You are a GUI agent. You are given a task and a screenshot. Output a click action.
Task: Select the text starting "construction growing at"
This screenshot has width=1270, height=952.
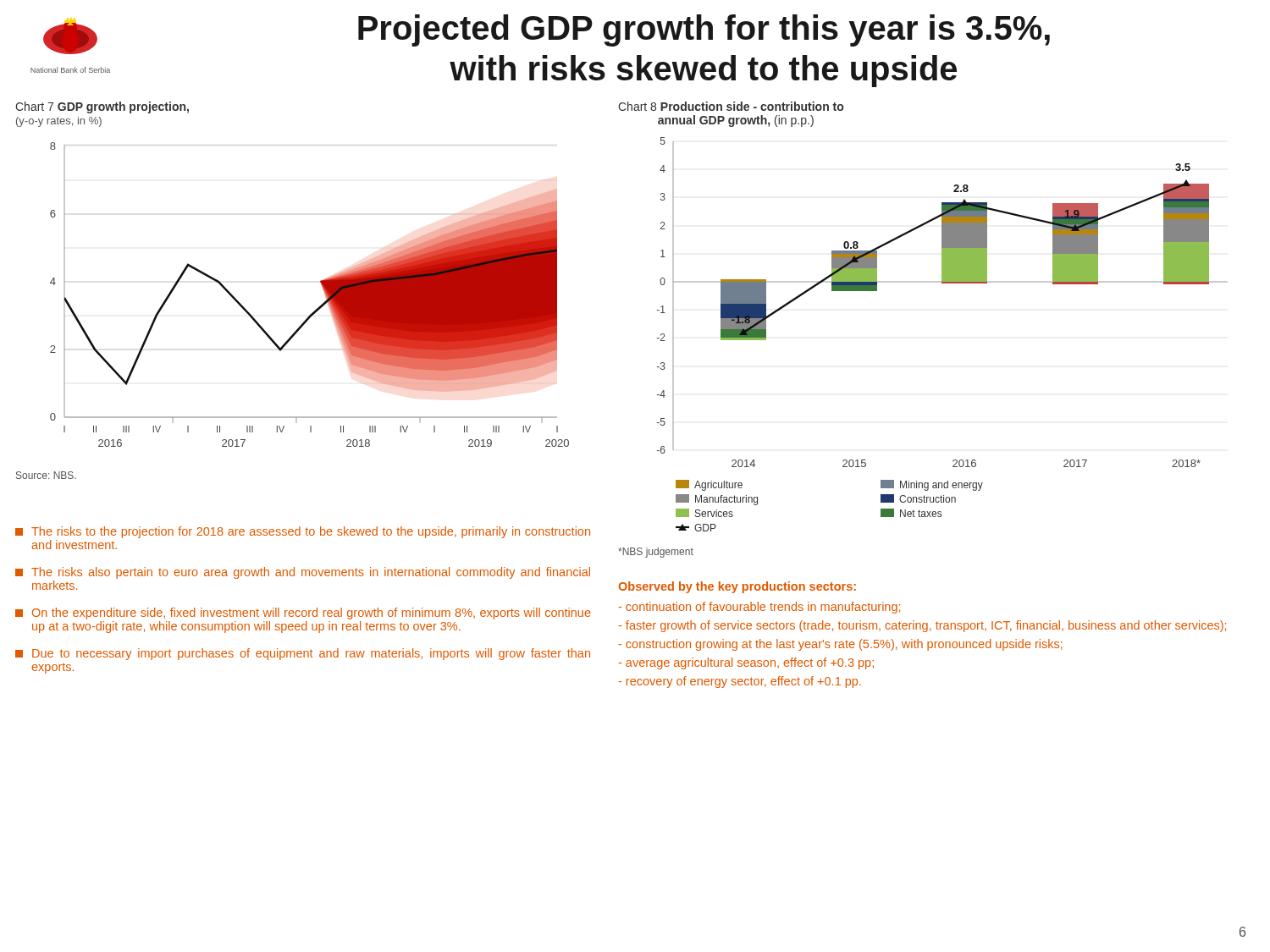tap(841, 644)
